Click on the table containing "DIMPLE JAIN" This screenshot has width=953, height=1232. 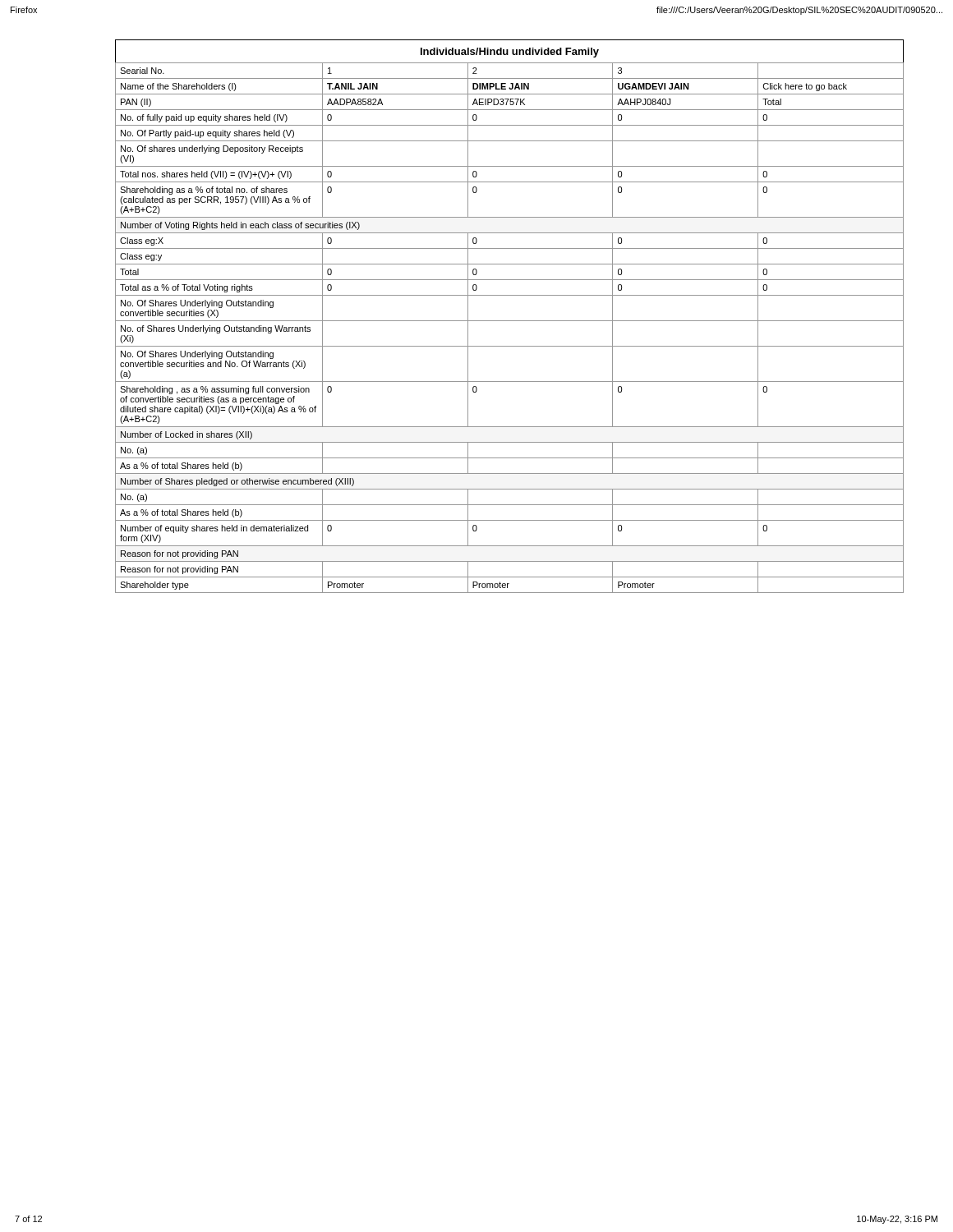(x=509, y=316)
